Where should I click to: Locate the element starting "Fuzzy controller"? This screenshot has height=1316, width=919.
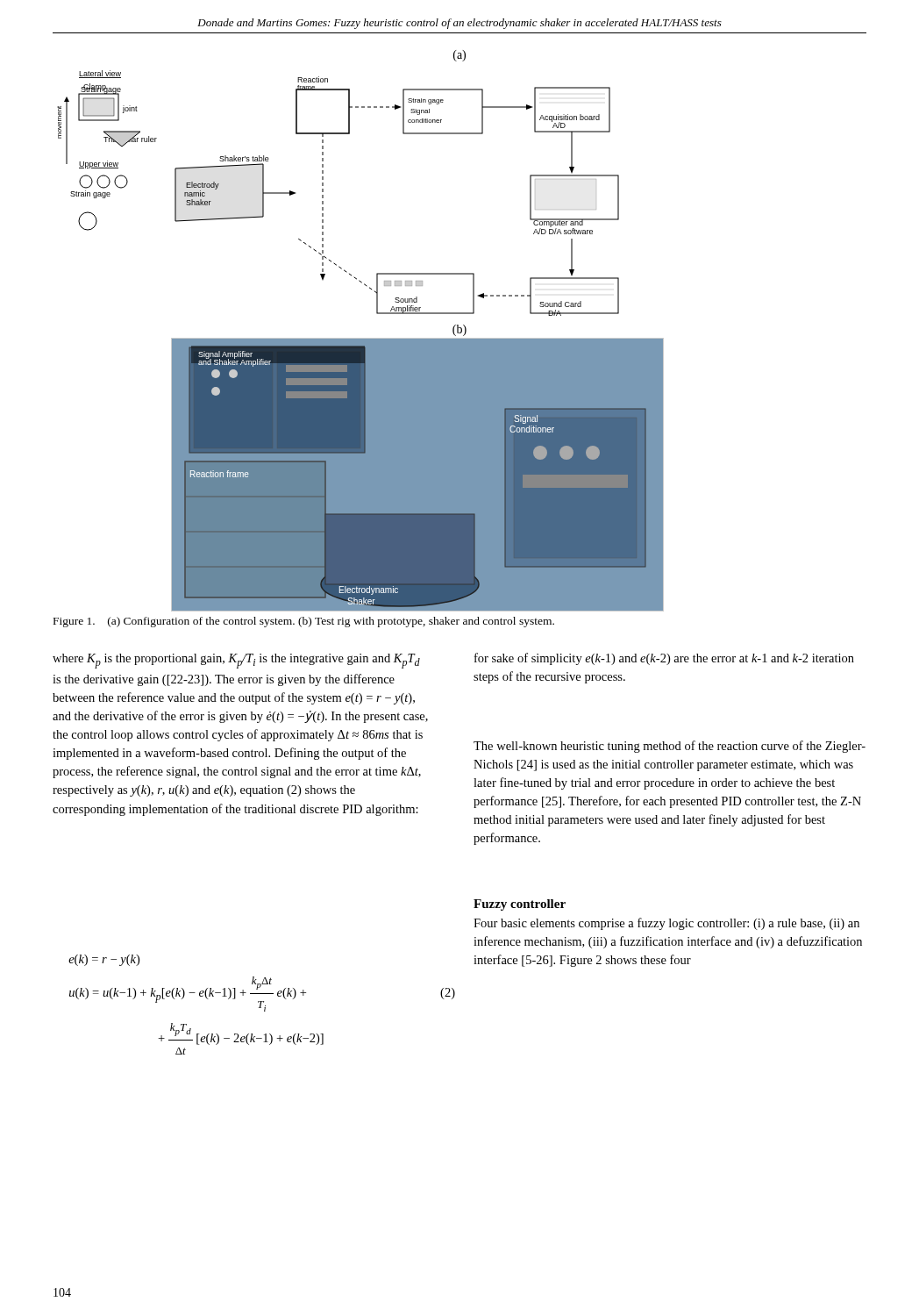tap(520, 904)
